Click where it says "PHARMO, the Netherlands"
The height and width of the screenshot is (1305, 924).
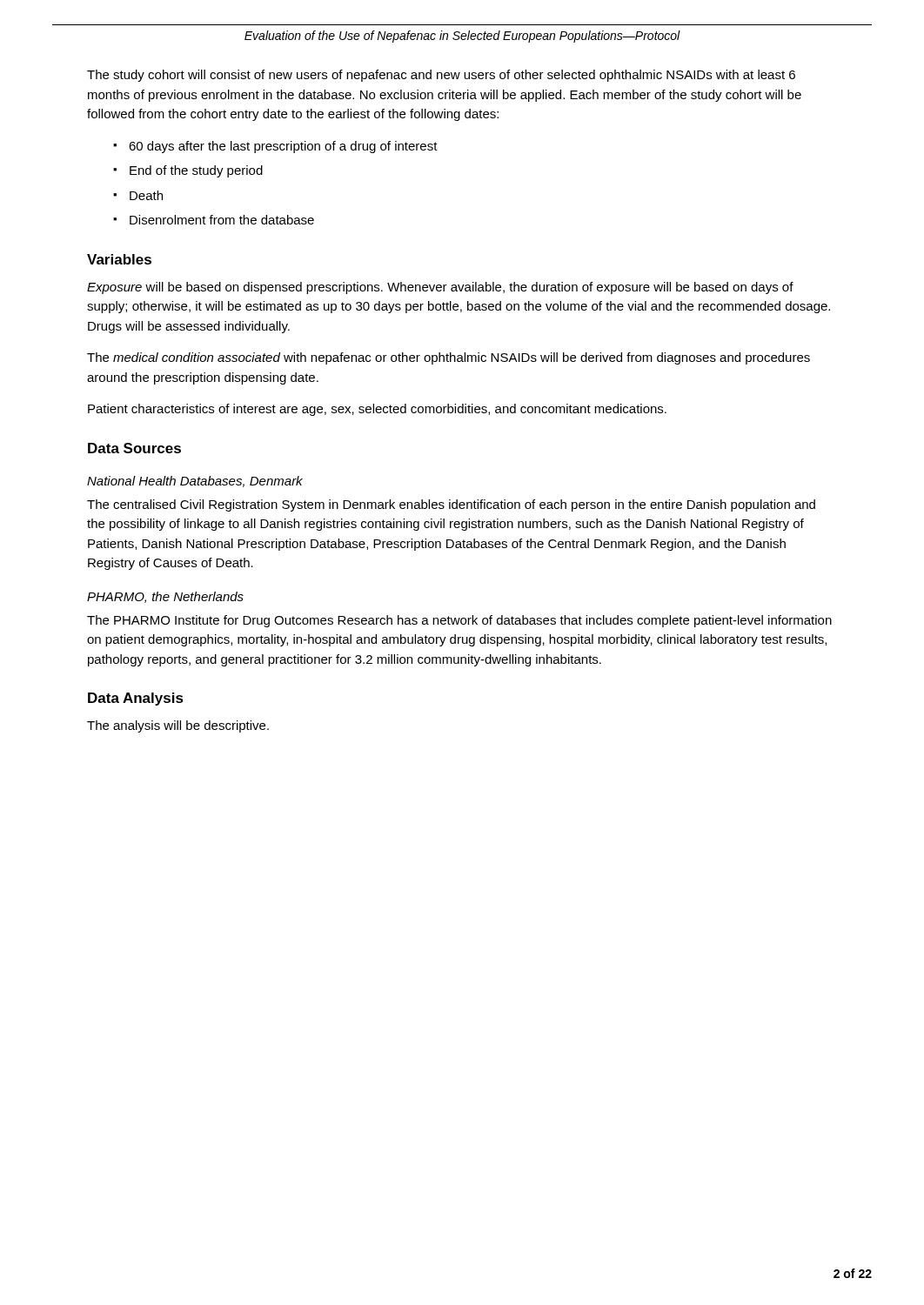(165, 596)
